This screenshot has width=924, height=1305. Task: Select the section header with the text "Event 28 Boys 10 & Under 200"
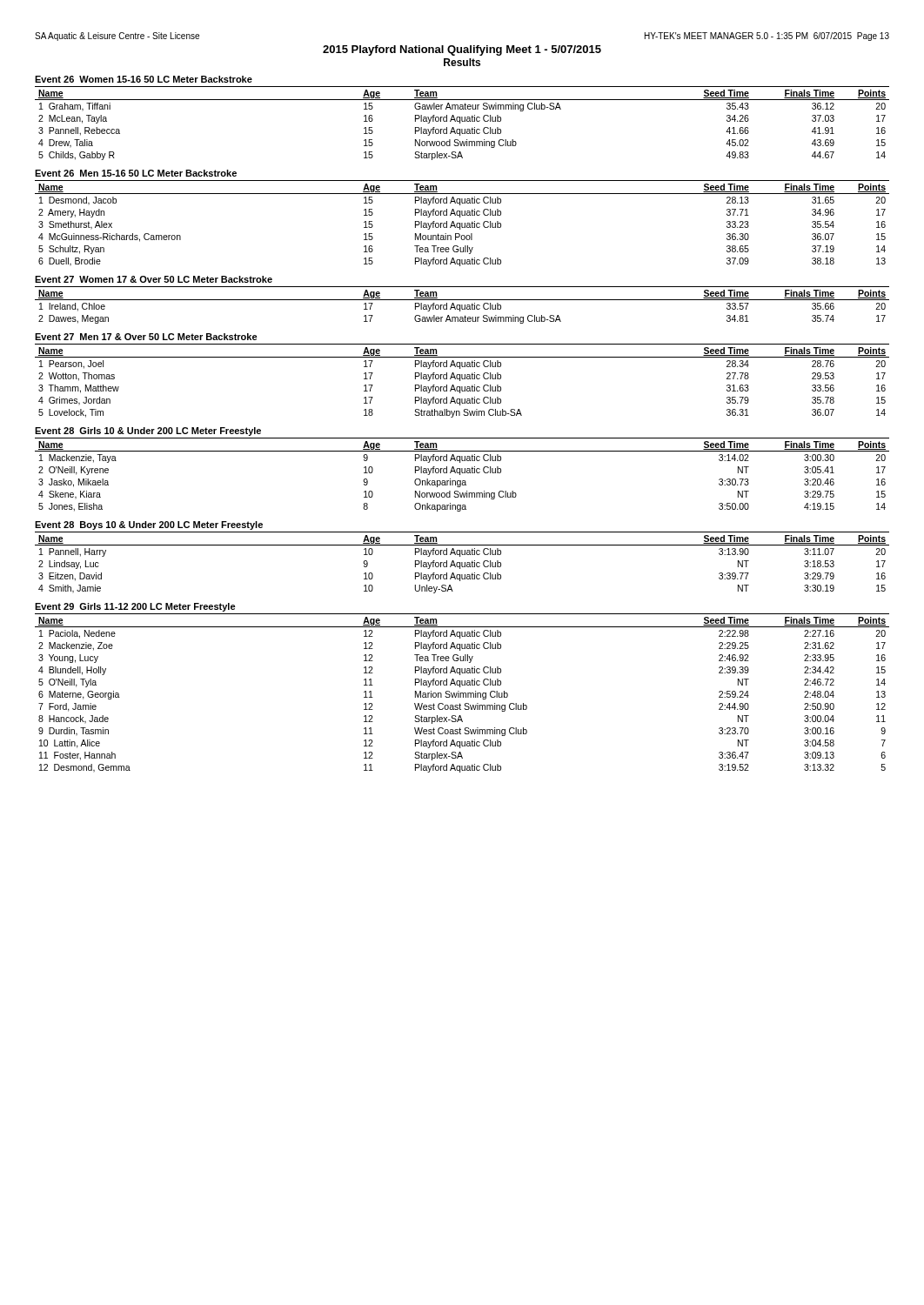tap(149, 525)
